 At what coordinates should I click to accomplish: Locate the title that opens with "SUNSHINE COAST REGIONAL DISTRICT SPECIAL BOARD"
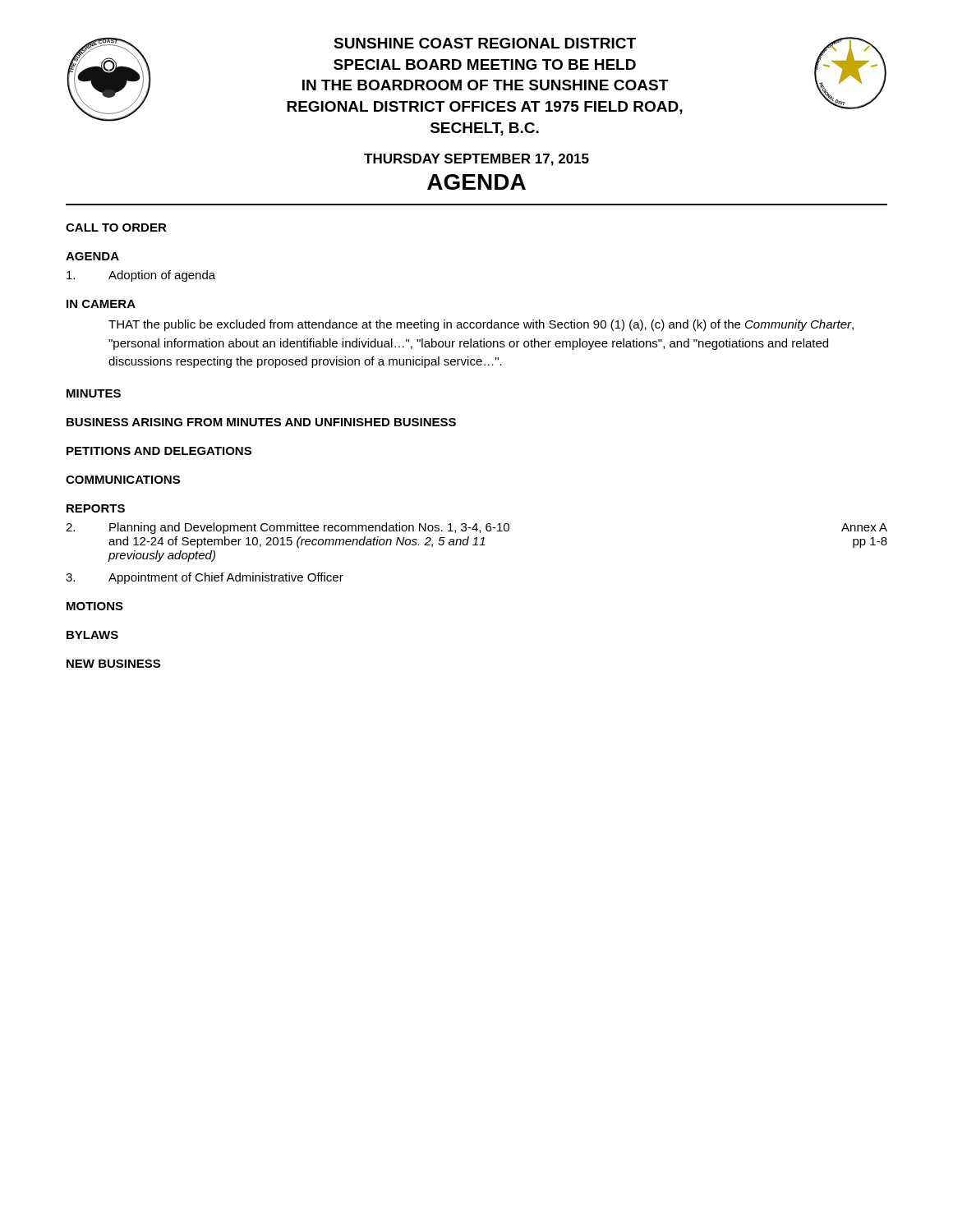pos(485,86)
